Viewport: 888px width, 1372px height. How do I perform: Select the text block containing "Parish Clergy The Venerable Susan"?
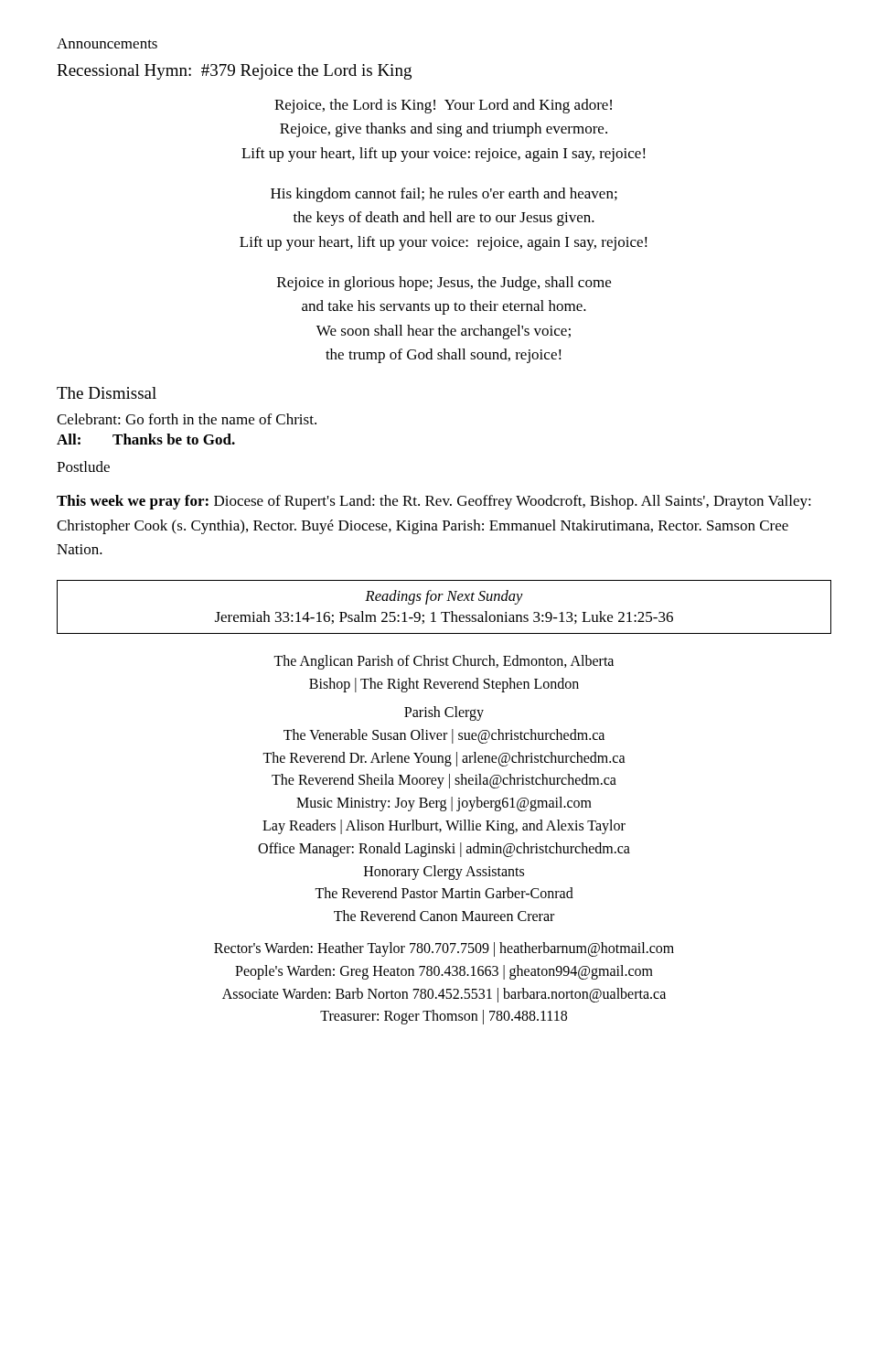[x=444, y=814]
